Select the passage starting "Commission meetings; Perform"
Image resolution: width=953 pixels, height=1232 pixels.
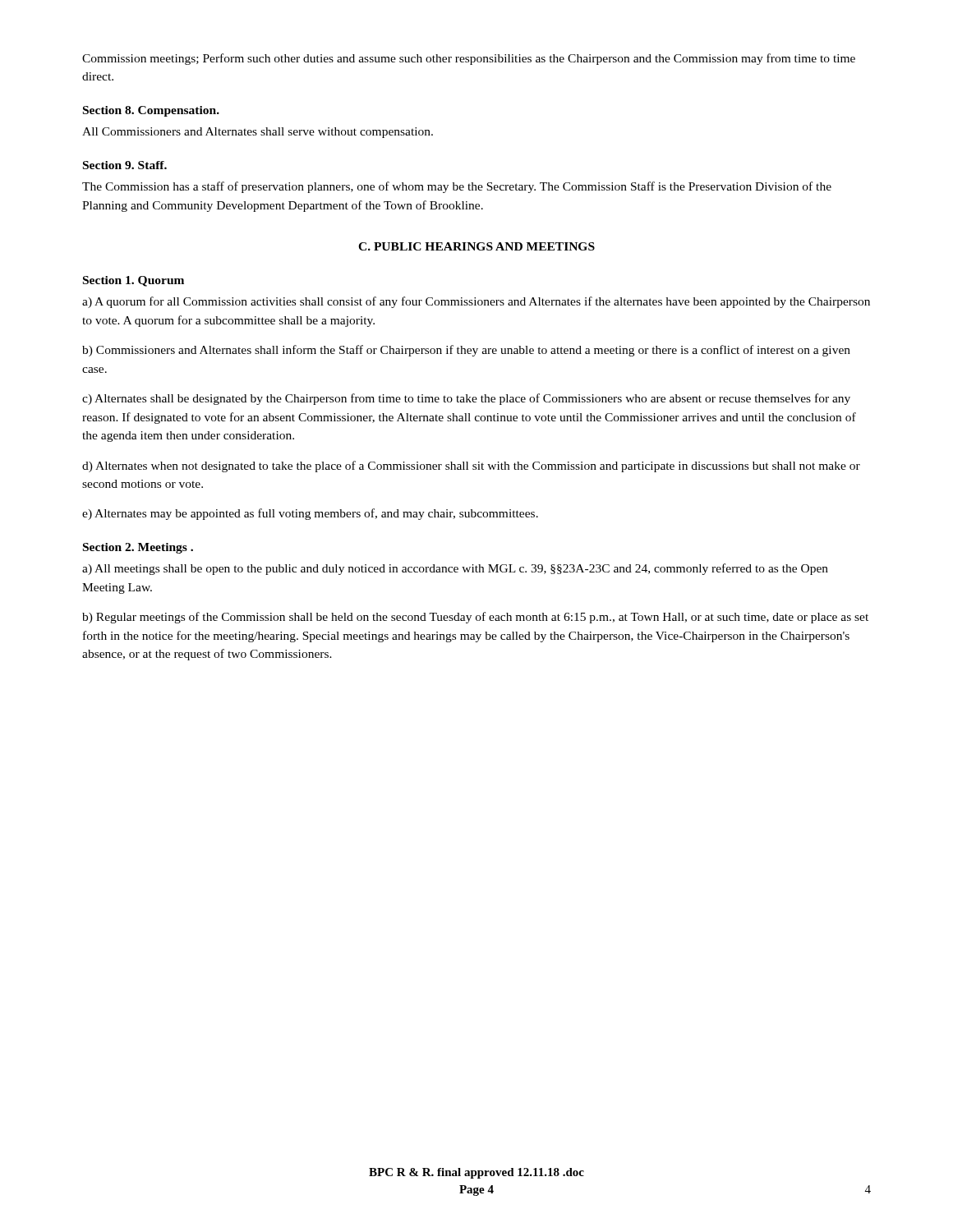pyautogui.click(x=469, y=67)
